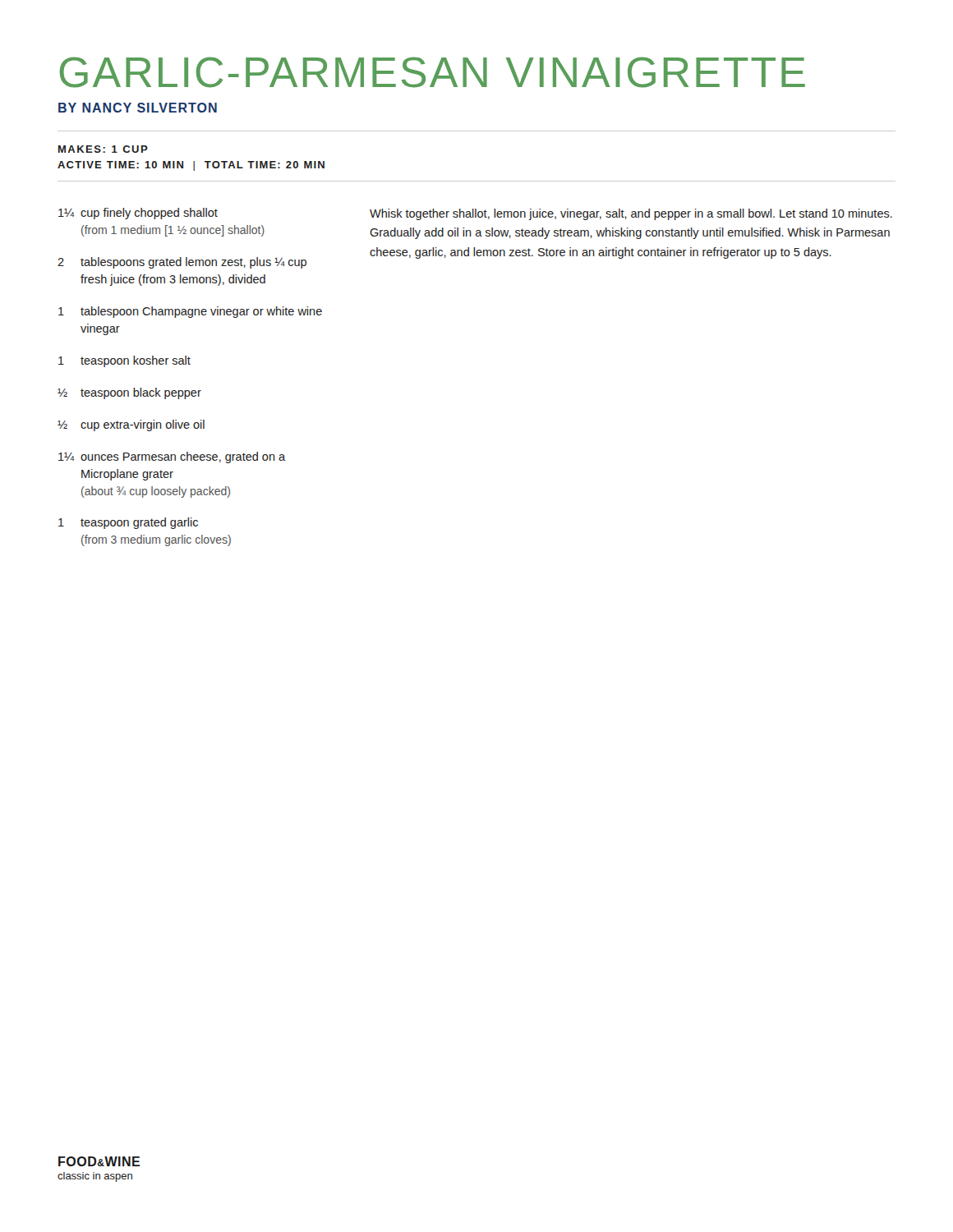
Task: Click the passage that begins "1 teaspoon kosher"
Action: point(193,361)
